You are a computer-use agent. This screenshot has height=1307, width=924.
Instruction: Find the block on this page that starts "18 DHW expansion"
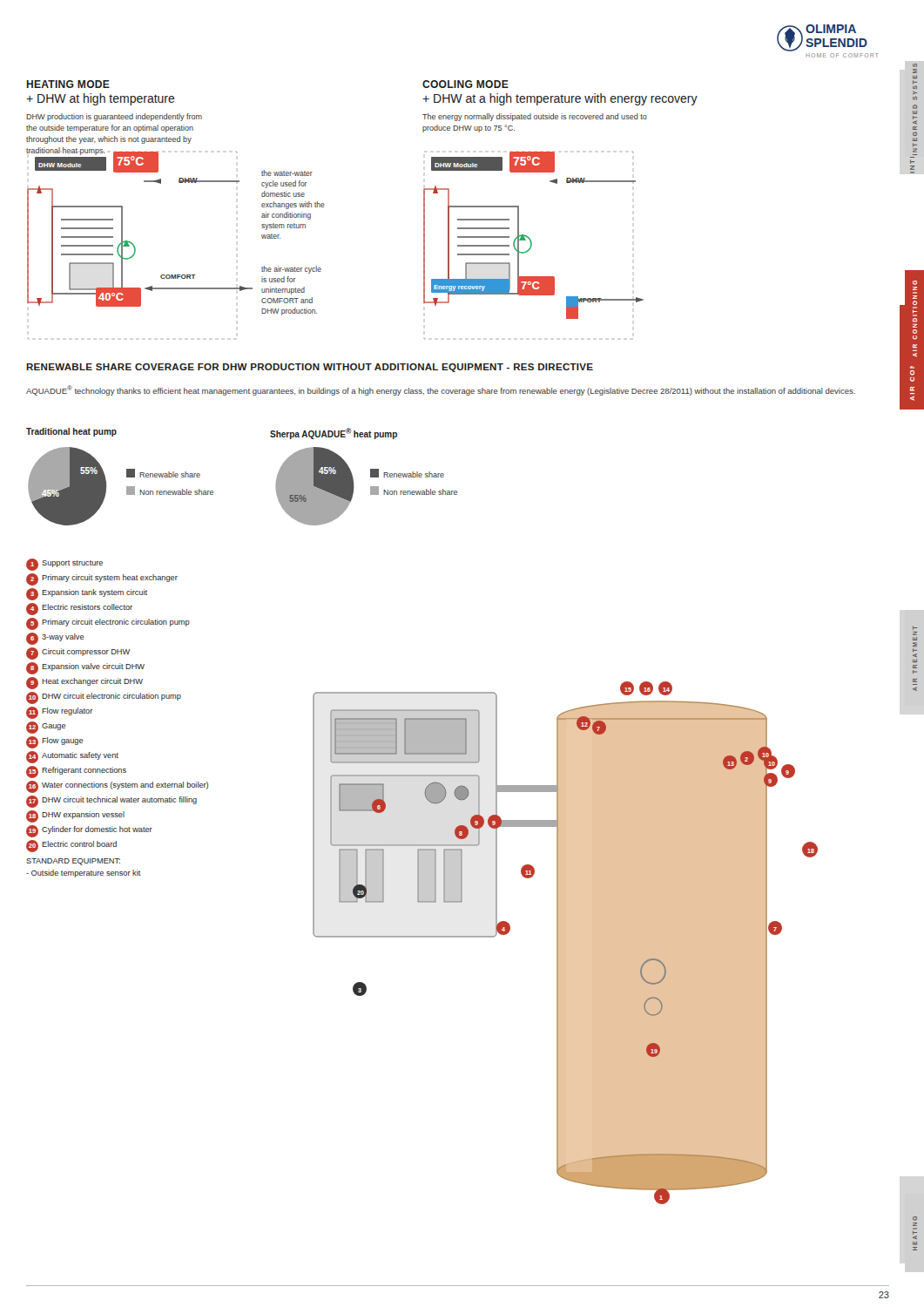75,816
